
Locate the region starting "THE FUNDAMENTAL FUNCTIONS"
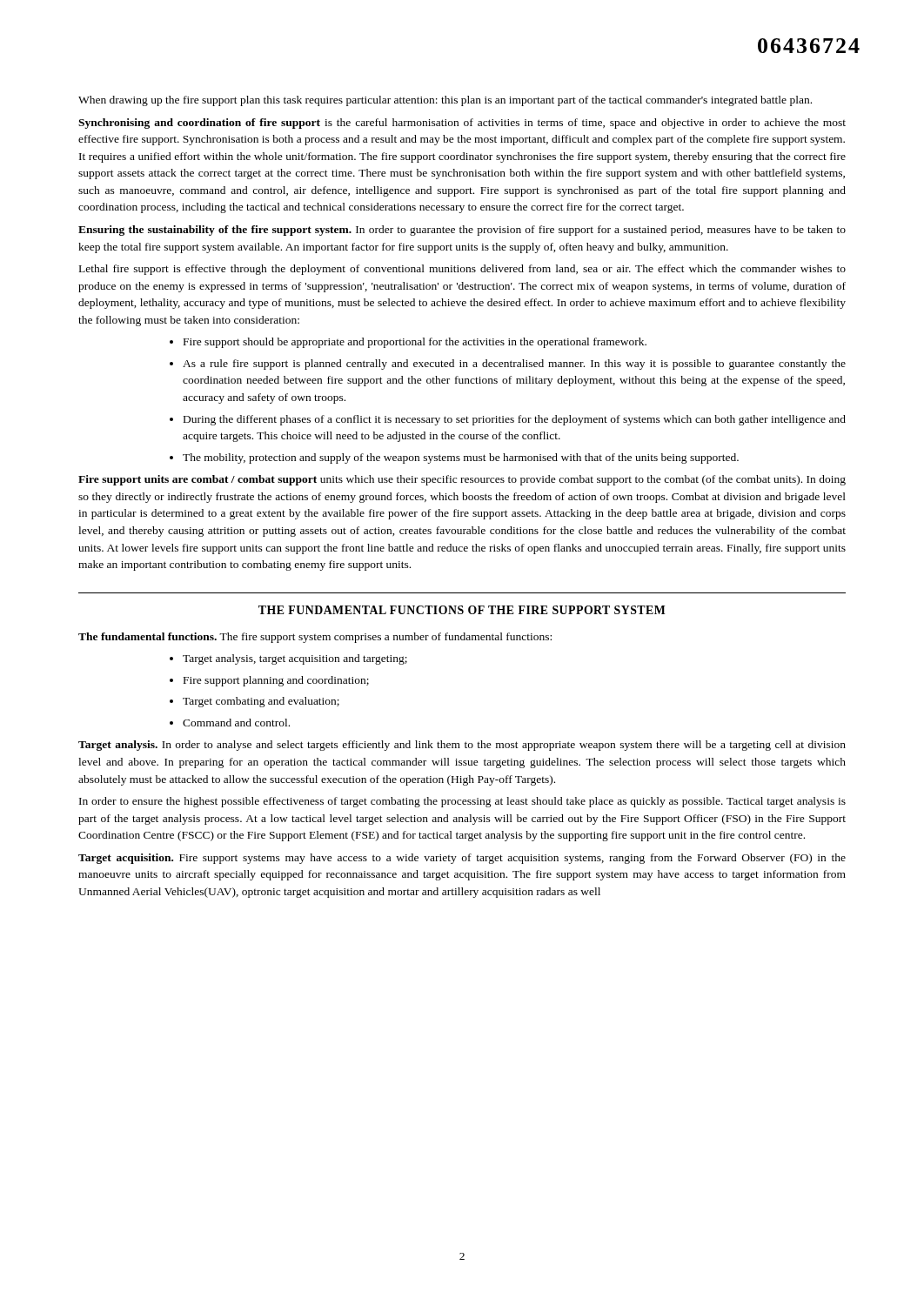point(462,610)
